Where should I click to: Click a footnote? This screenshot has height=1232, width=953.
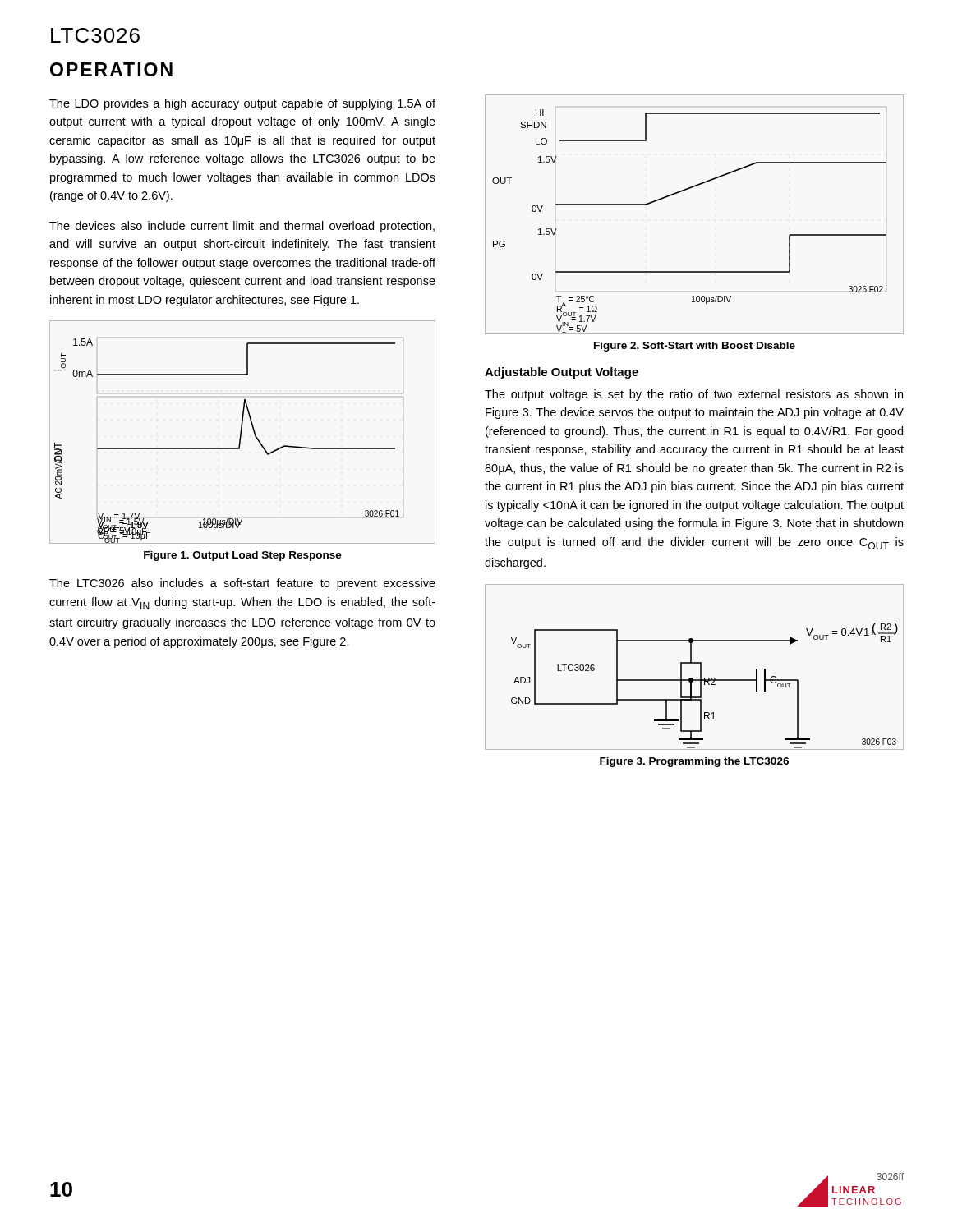click(x=890, y=1177)
